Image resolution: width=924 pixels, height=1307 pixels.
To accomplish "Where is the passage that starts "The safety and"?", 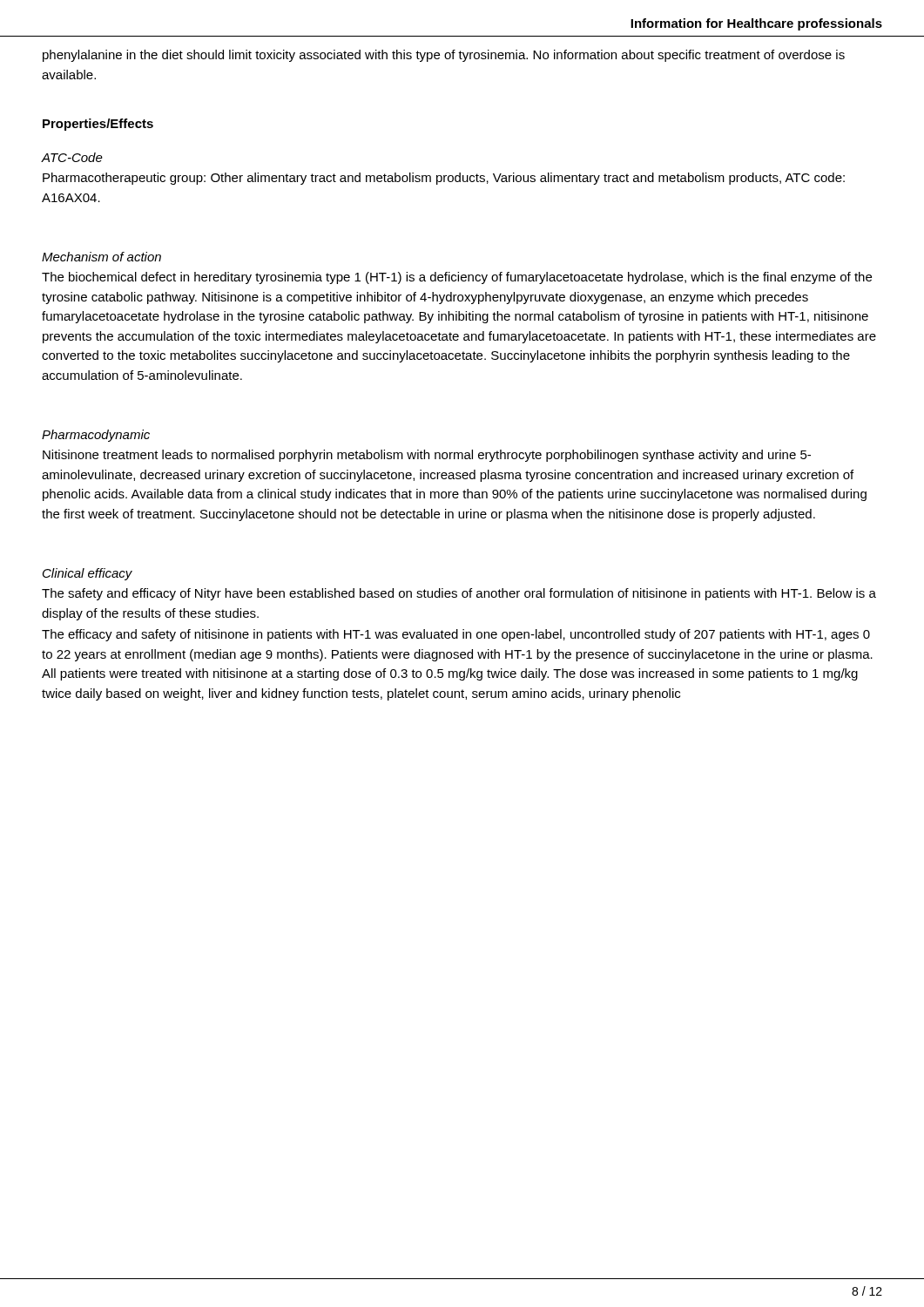I will coord(462,603).
